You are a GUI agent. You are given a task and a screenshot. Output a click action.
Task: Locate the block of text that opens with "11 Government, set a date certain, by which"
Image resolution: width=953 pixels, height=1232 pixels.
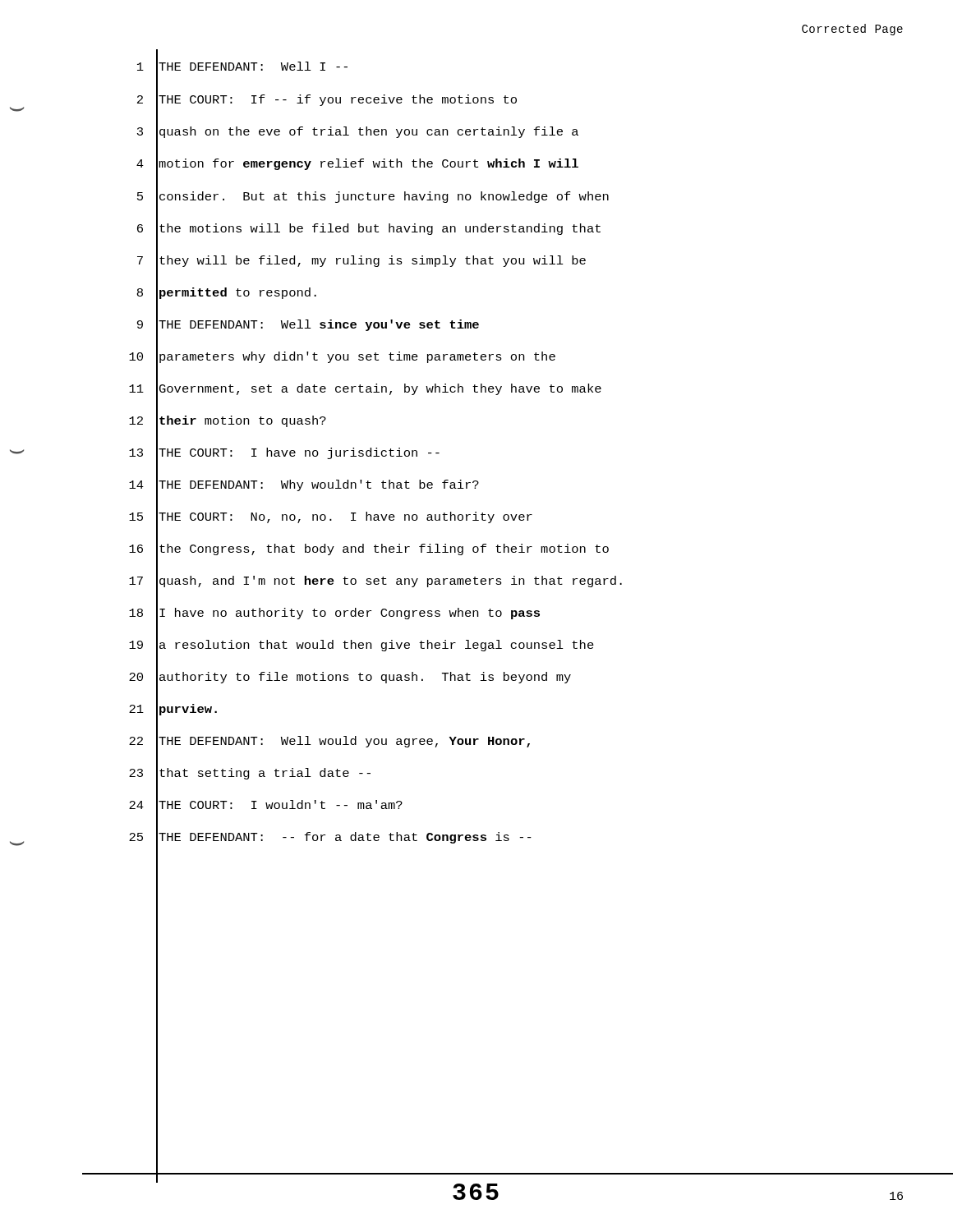[x=493, y=389]
